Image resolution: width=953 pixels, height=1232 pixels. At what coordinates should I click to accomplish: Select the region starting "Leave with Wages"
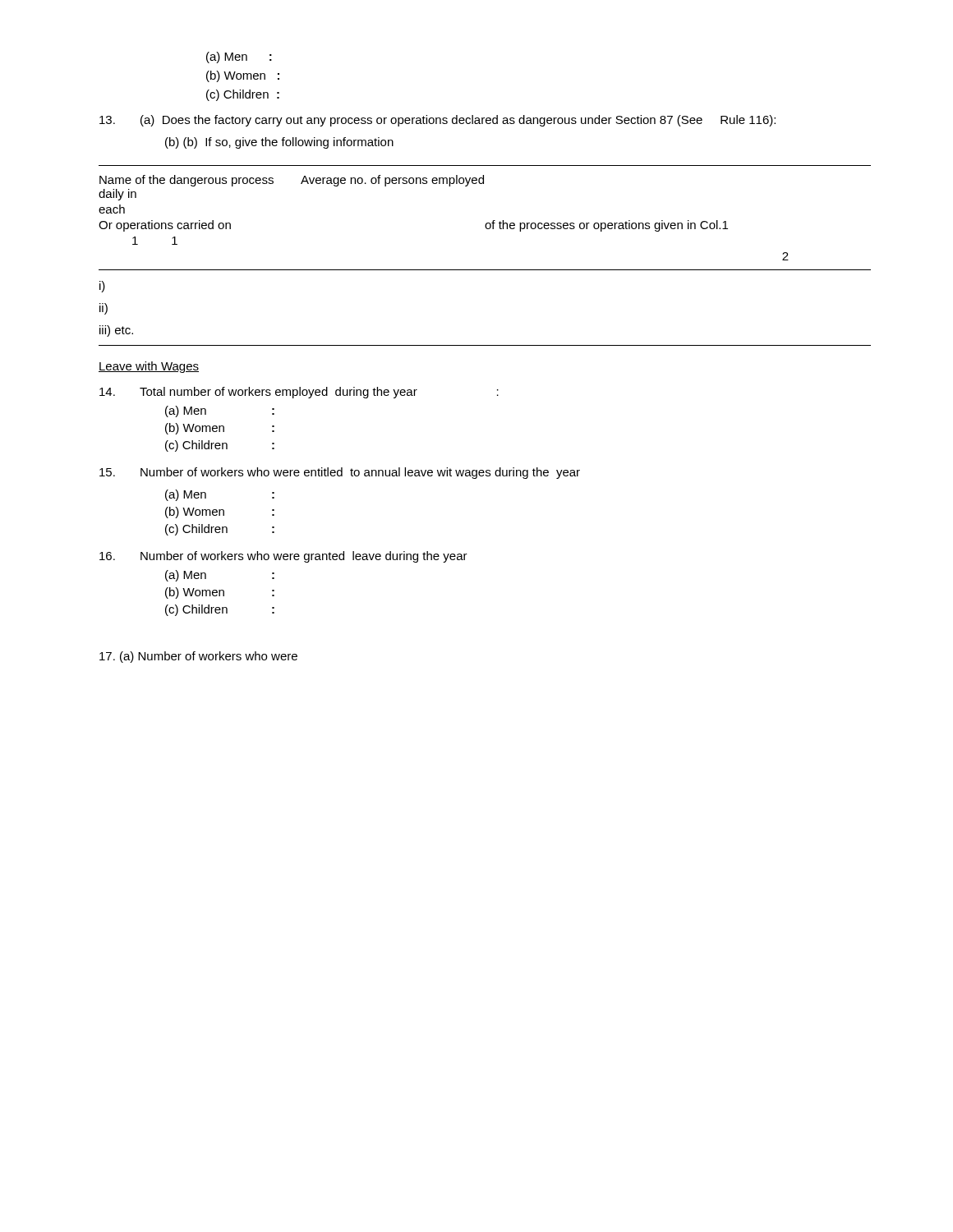(149, 366)
